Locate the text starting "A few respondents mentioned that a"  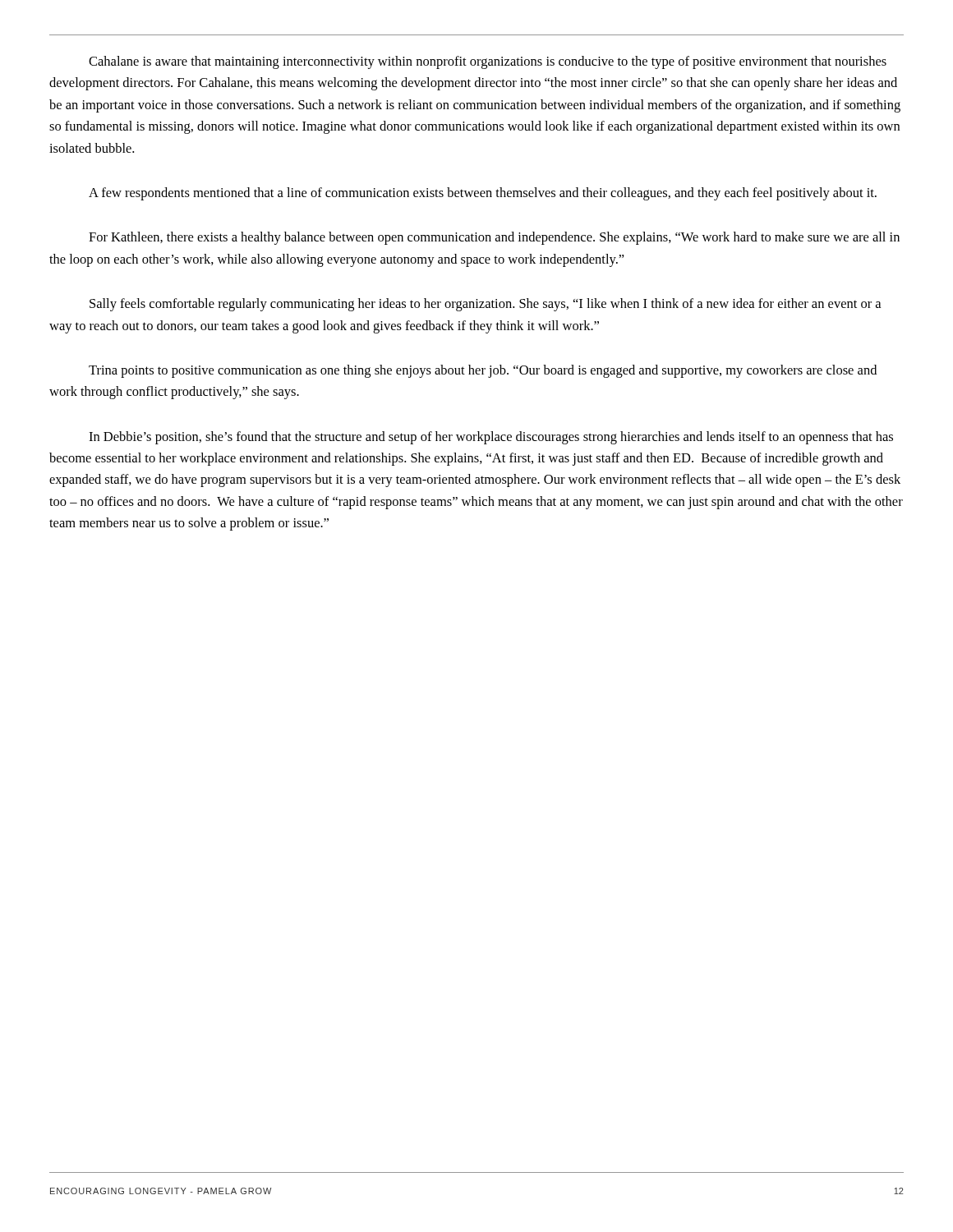coord(476,193)
